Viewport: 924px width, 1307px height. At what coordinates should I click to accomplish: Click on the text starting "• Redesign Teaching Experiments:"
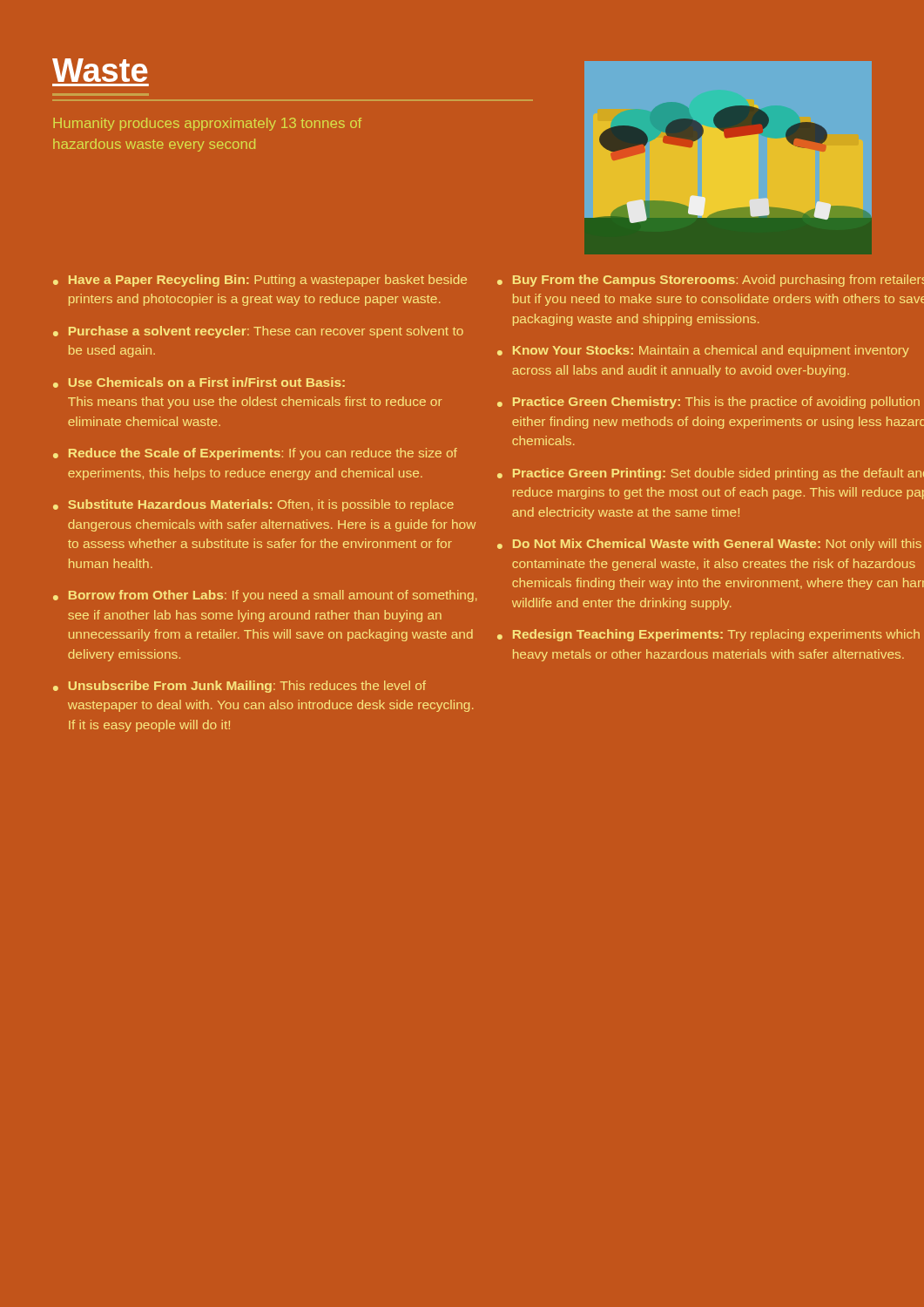click(710, 644)
